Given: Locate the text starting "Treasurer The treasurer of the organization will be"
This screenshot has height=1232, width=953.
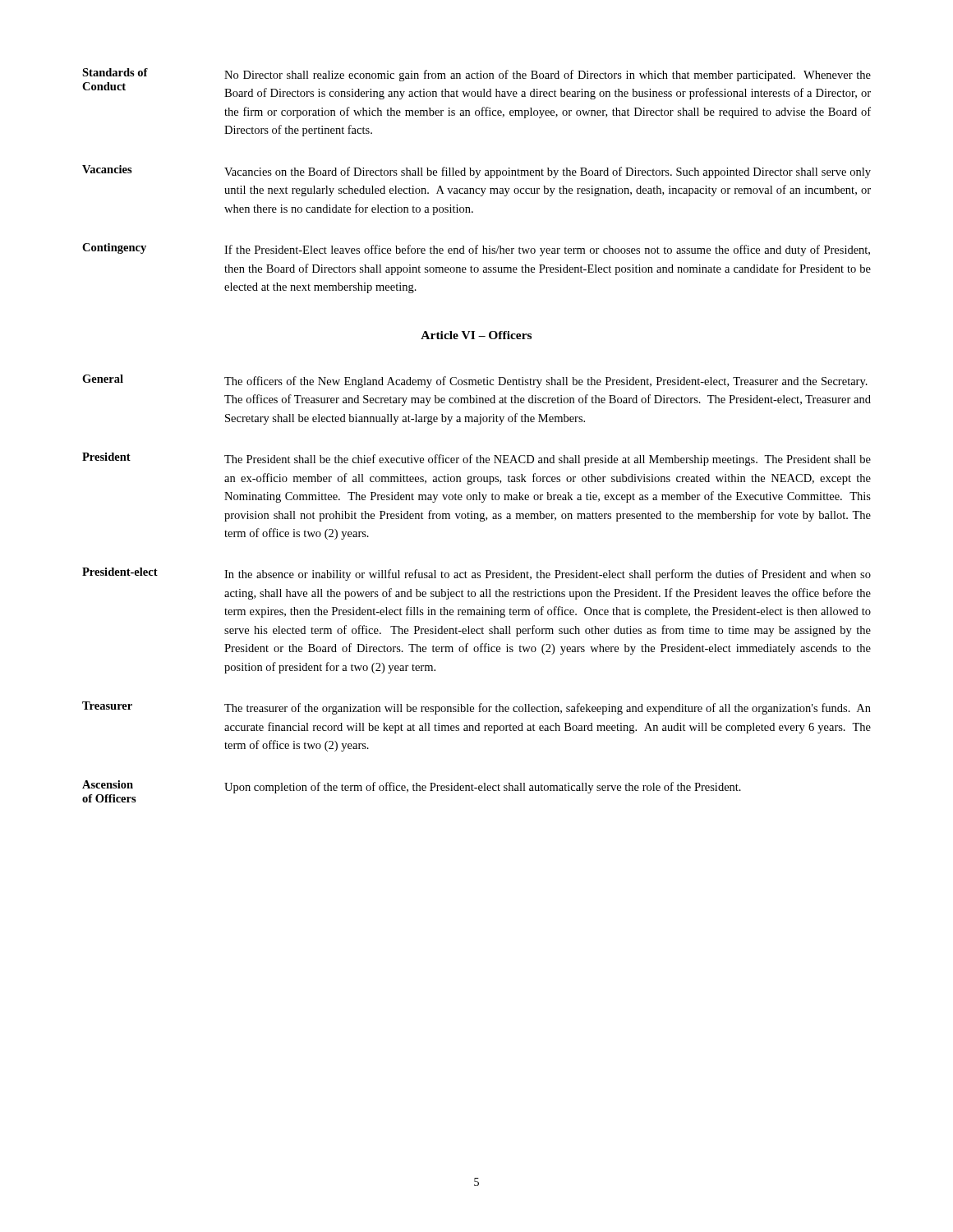Looking at the screenshot, I should pyautogui.click(x=476, y=727).
